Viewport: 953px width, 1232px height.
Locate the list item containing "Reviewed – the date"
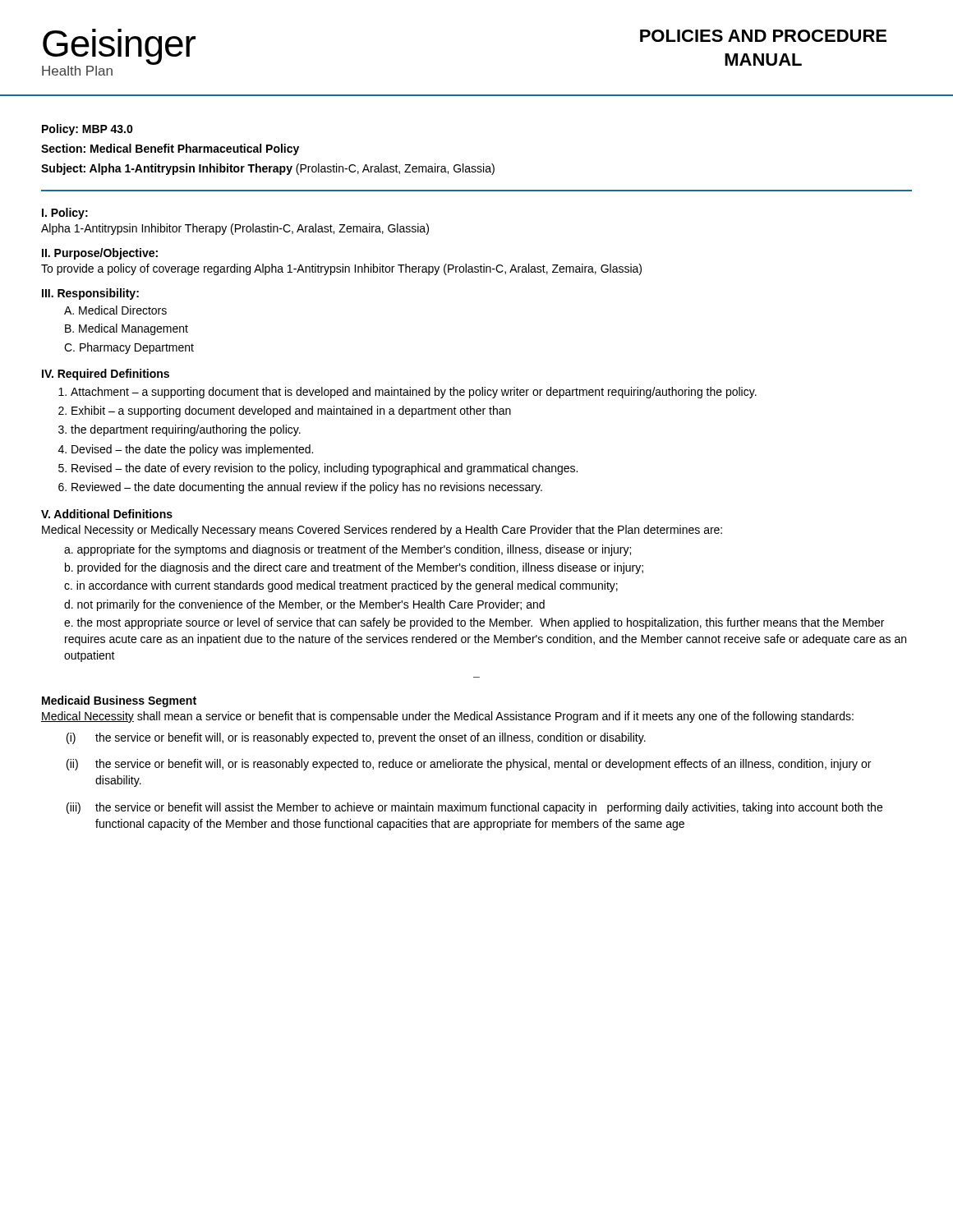[x=307, y=487]
